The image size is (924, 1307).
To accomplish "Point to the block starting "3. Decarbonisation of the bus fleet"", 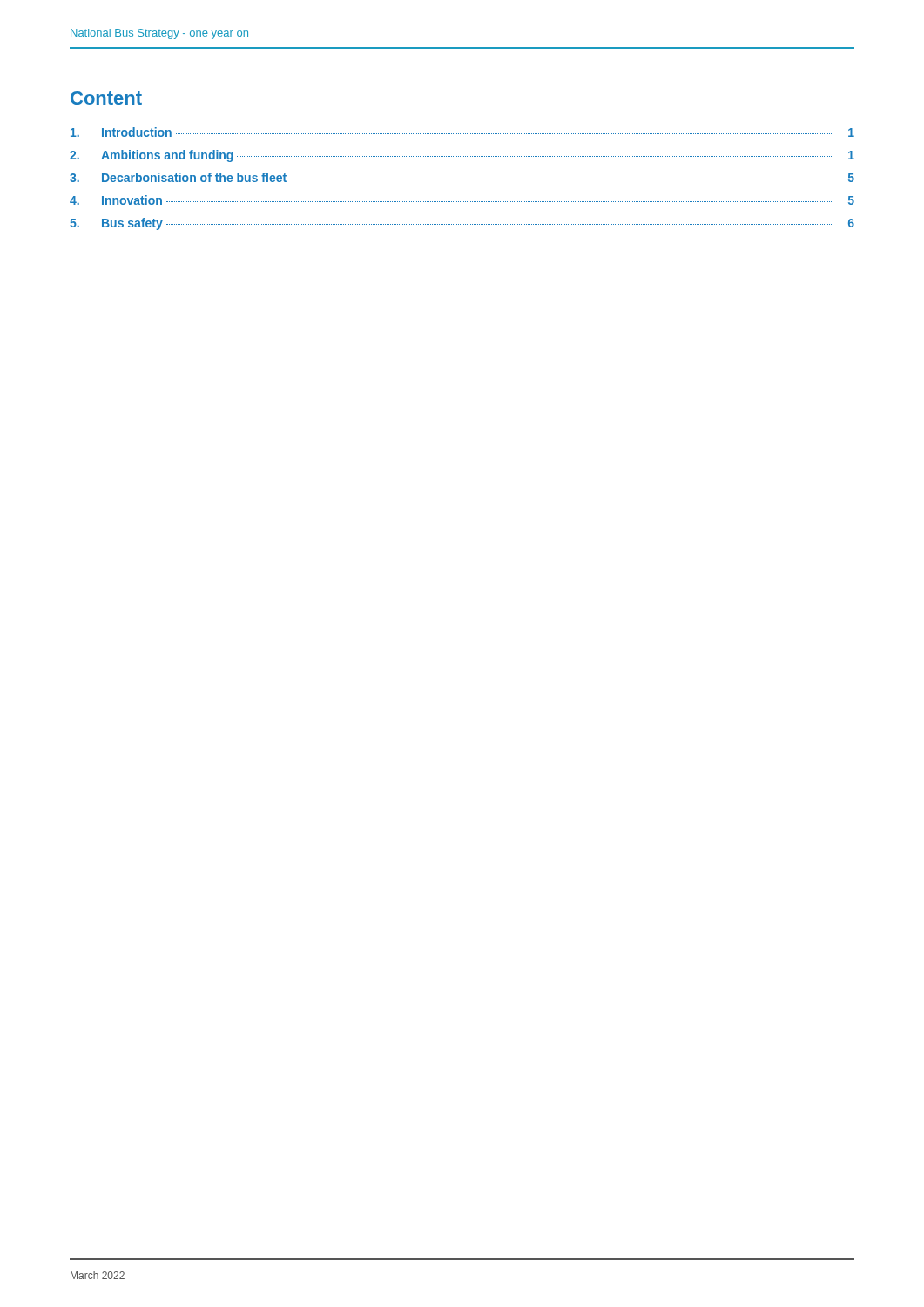I will (462, 178).
